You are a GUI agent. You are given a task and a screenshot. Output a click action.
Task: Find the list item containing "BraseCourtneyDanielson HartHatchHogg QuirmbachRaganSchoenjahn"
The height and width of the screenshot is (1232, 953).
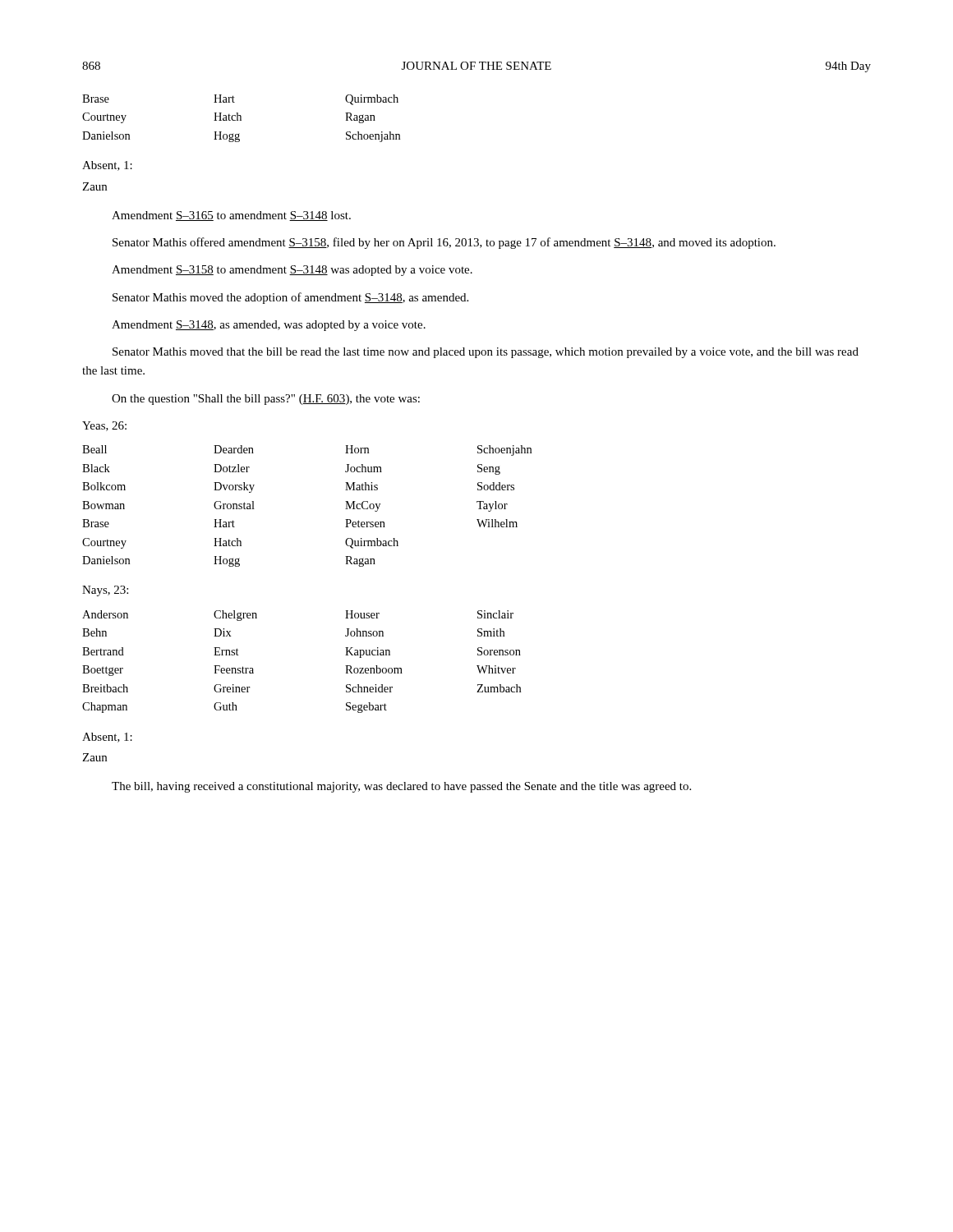241,118
